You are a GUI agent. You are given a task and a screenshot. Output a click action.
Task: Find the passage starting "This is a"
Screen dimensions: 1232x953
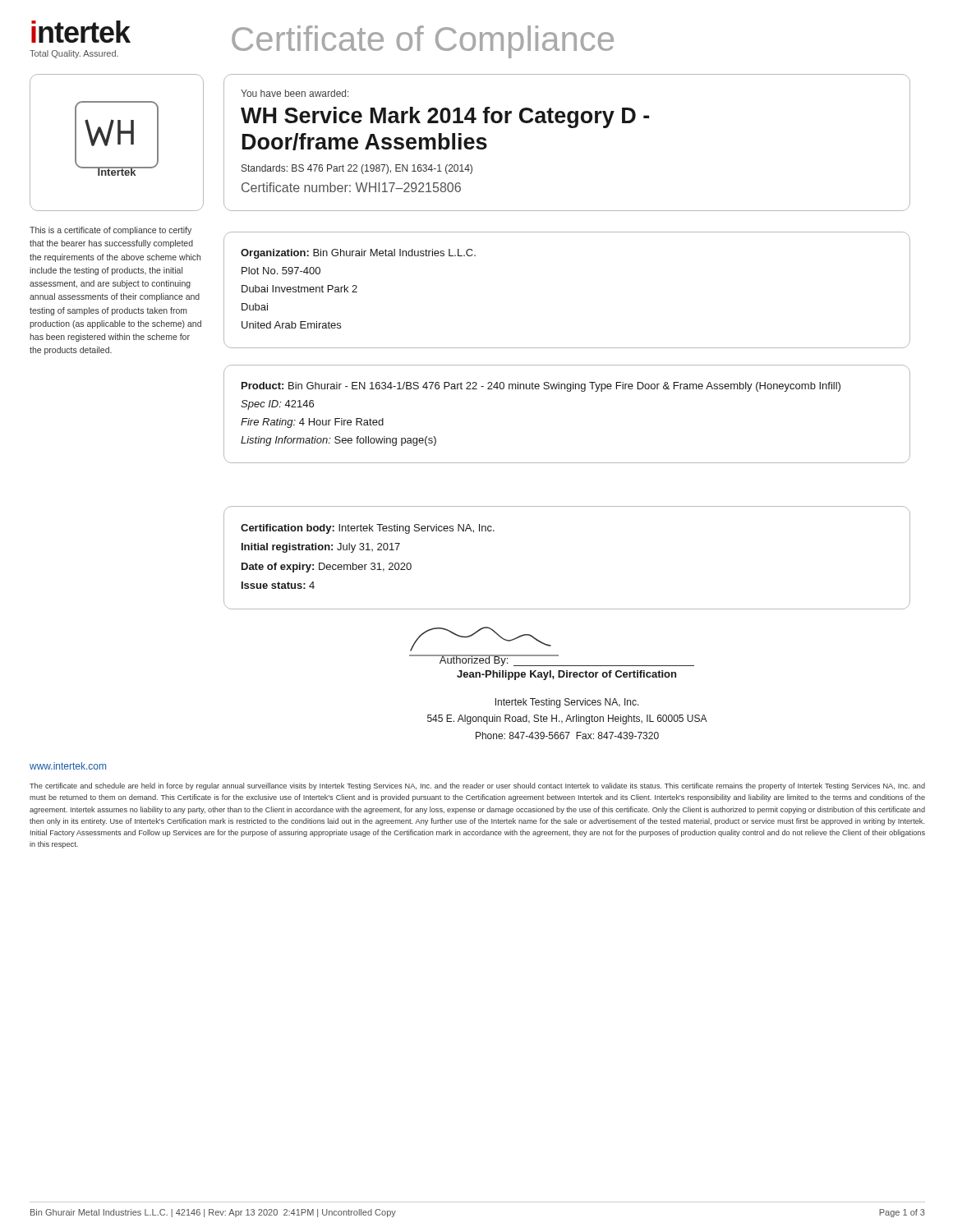pos(116,290)
